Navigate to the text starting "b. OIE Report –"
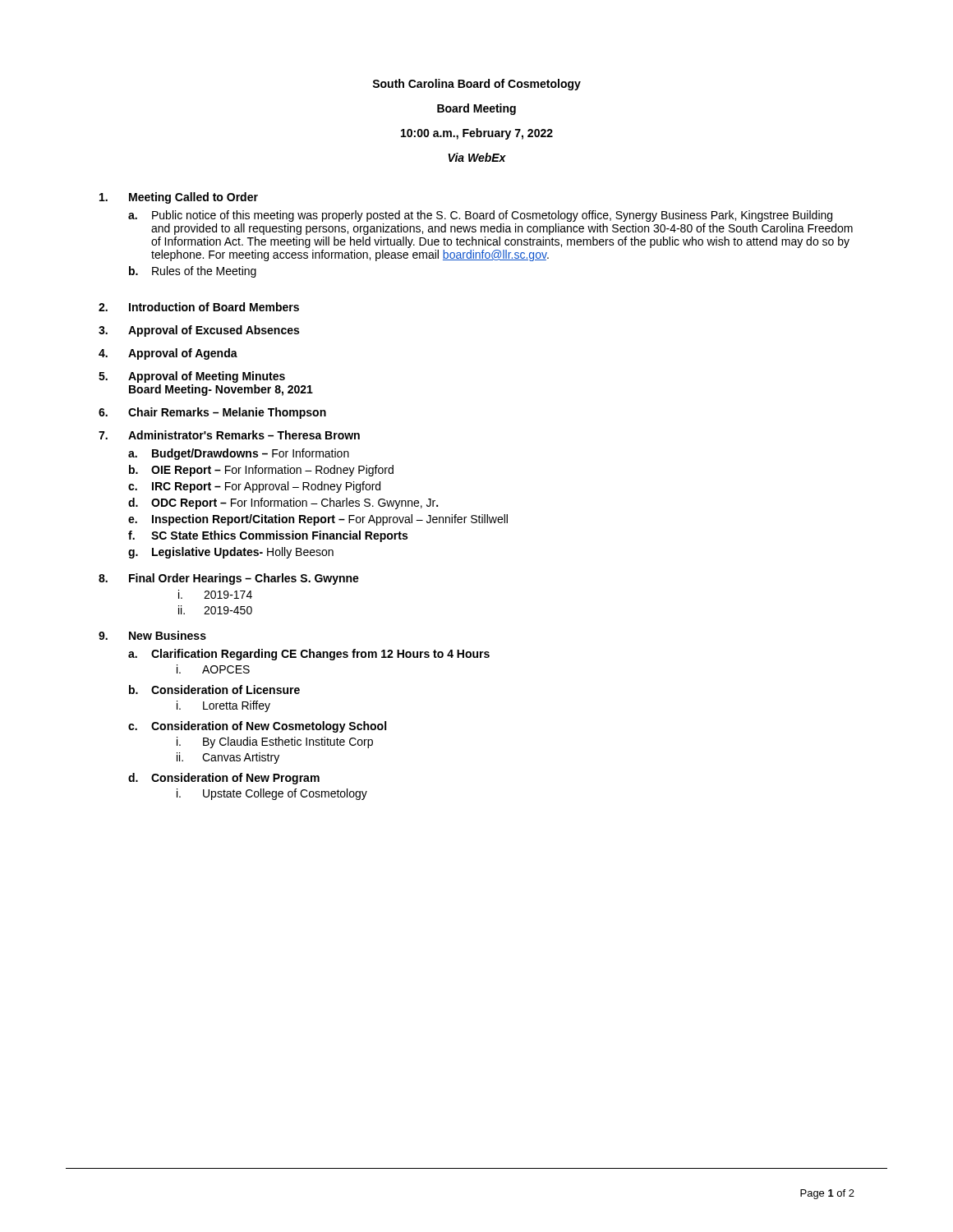 click(x=261, y=471)
